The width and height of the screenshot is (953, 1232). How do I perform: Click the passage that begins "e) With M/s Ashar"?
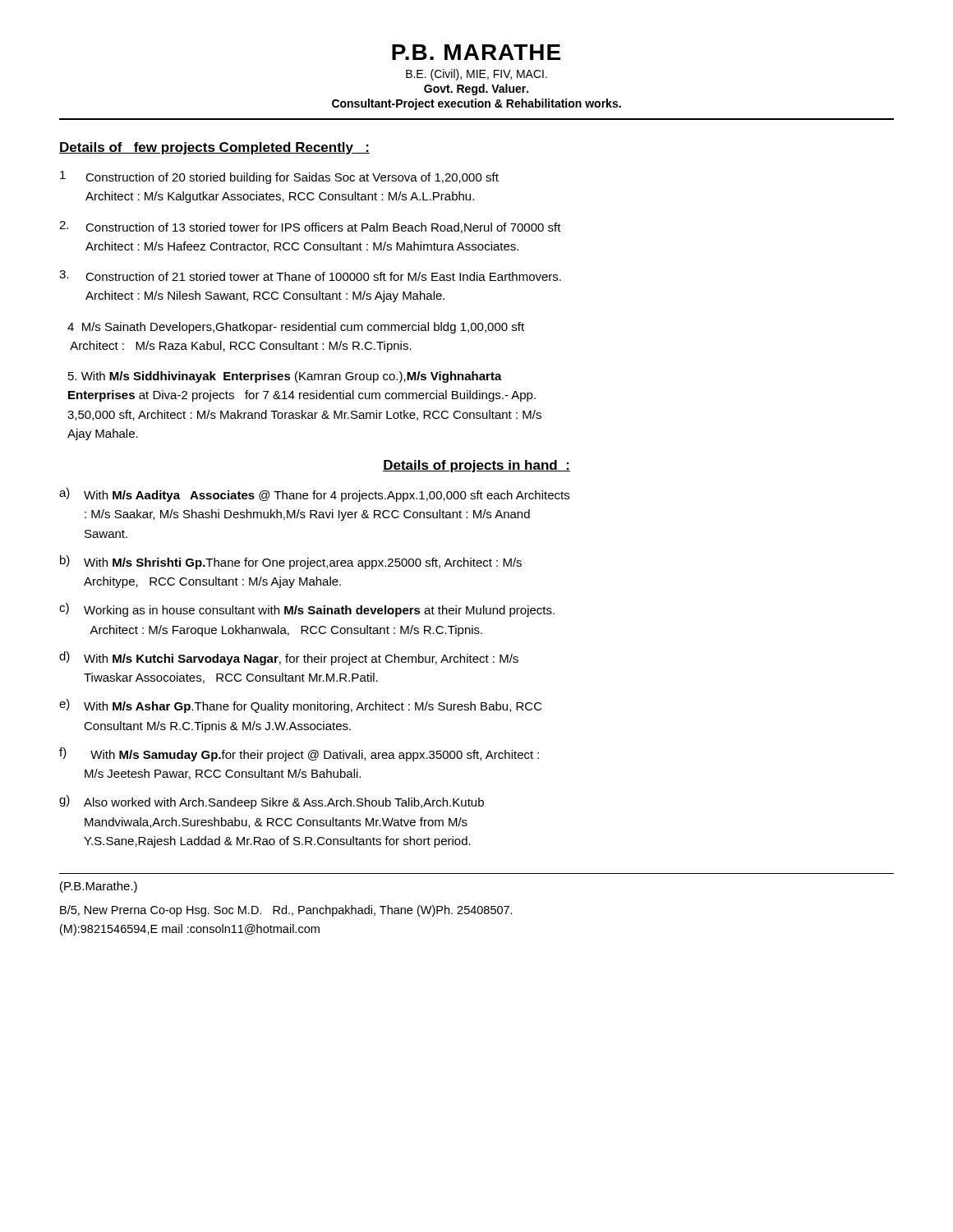point(476,716)
